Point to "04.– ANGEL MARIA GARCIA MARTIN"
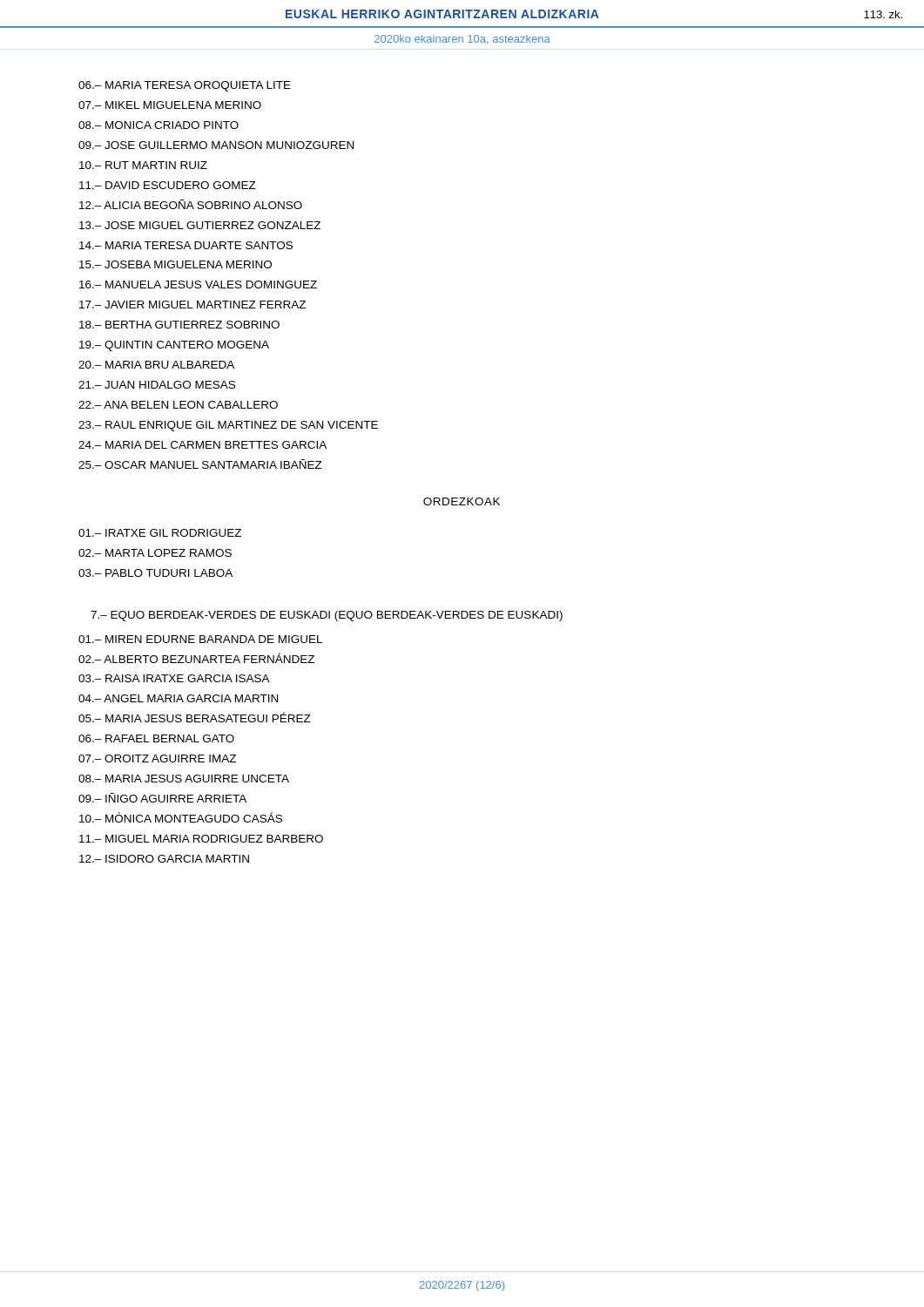Screen dimensions: 1307x924 tap(179, 699)
